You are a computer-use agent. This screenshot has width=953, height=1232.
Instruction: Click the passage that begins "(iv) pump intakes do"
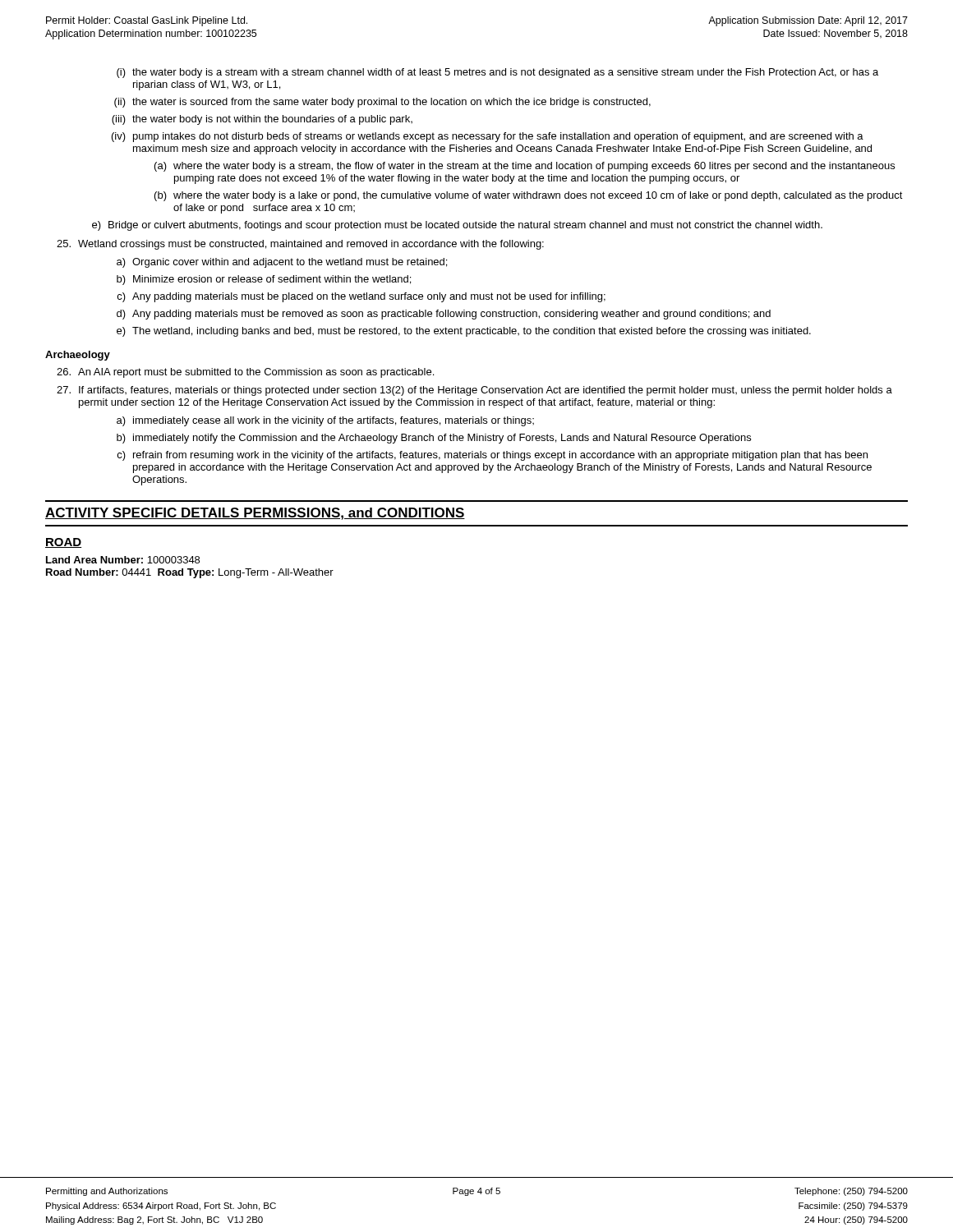click(501, 142)
